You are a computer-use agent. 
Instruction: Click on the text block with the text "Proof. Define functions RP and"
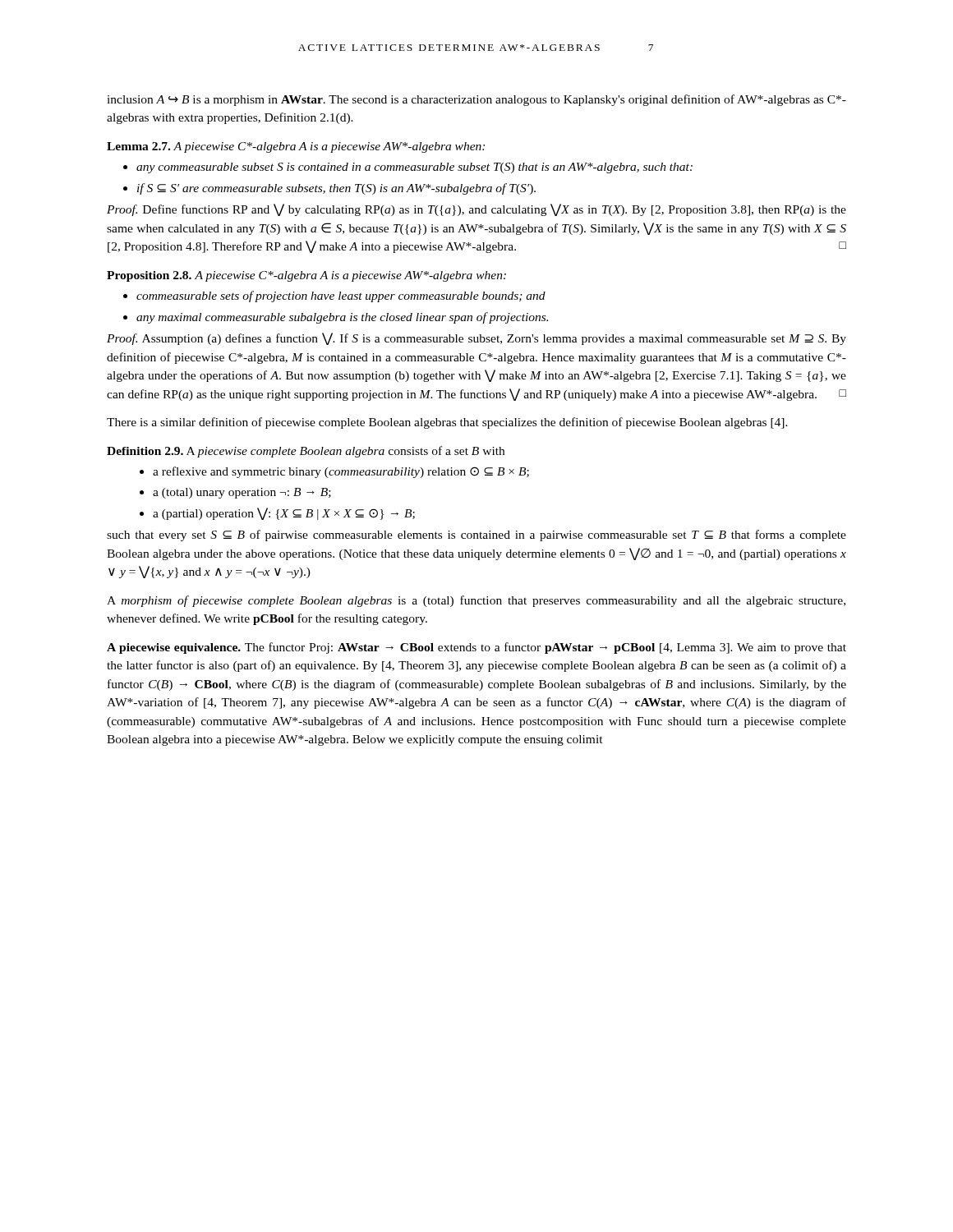(x=476, y=228)
